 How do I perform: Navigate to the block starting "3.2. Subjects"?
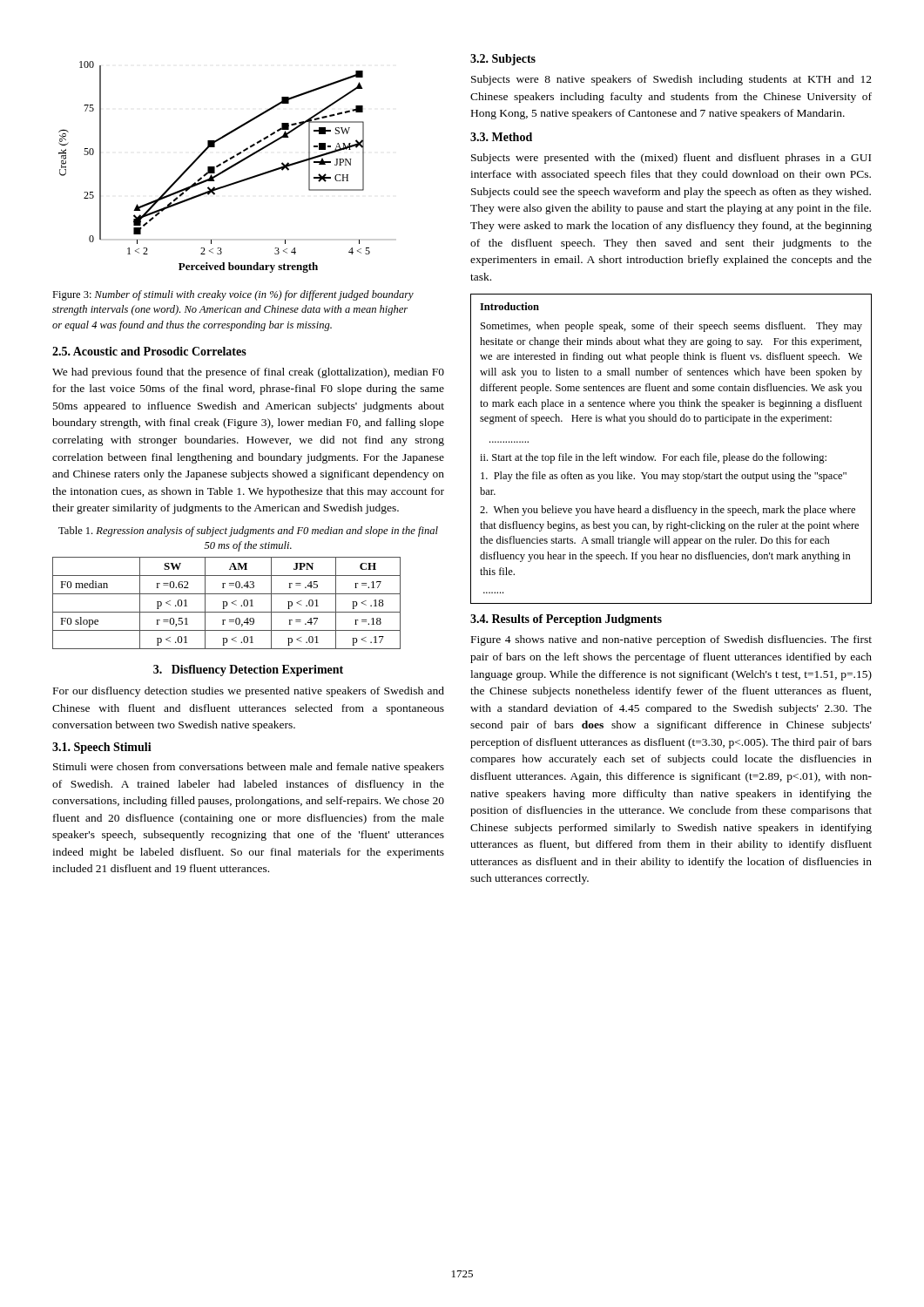(x=503, y=59)
